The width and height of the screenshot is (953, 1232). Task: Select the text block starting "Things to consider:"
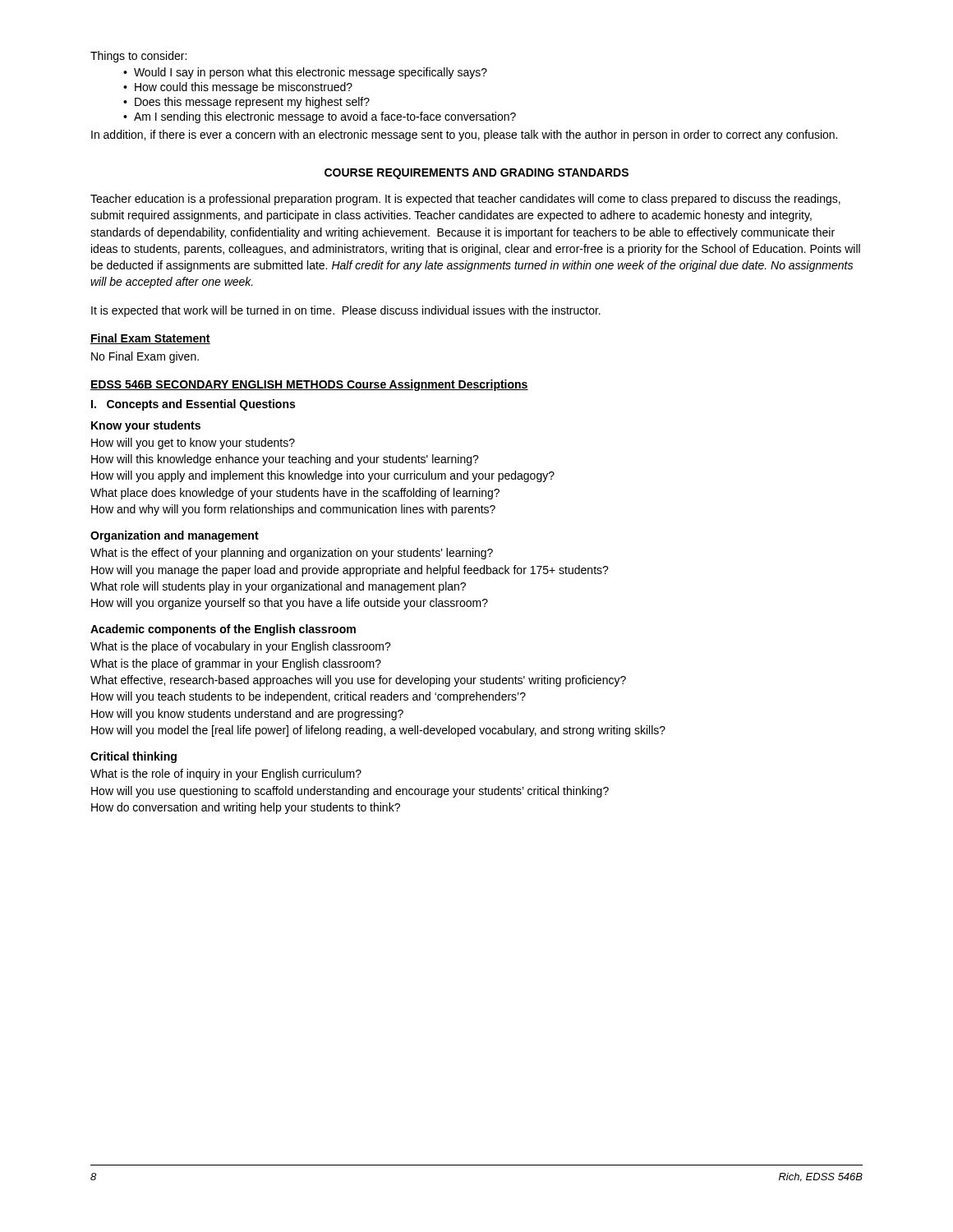139,56
